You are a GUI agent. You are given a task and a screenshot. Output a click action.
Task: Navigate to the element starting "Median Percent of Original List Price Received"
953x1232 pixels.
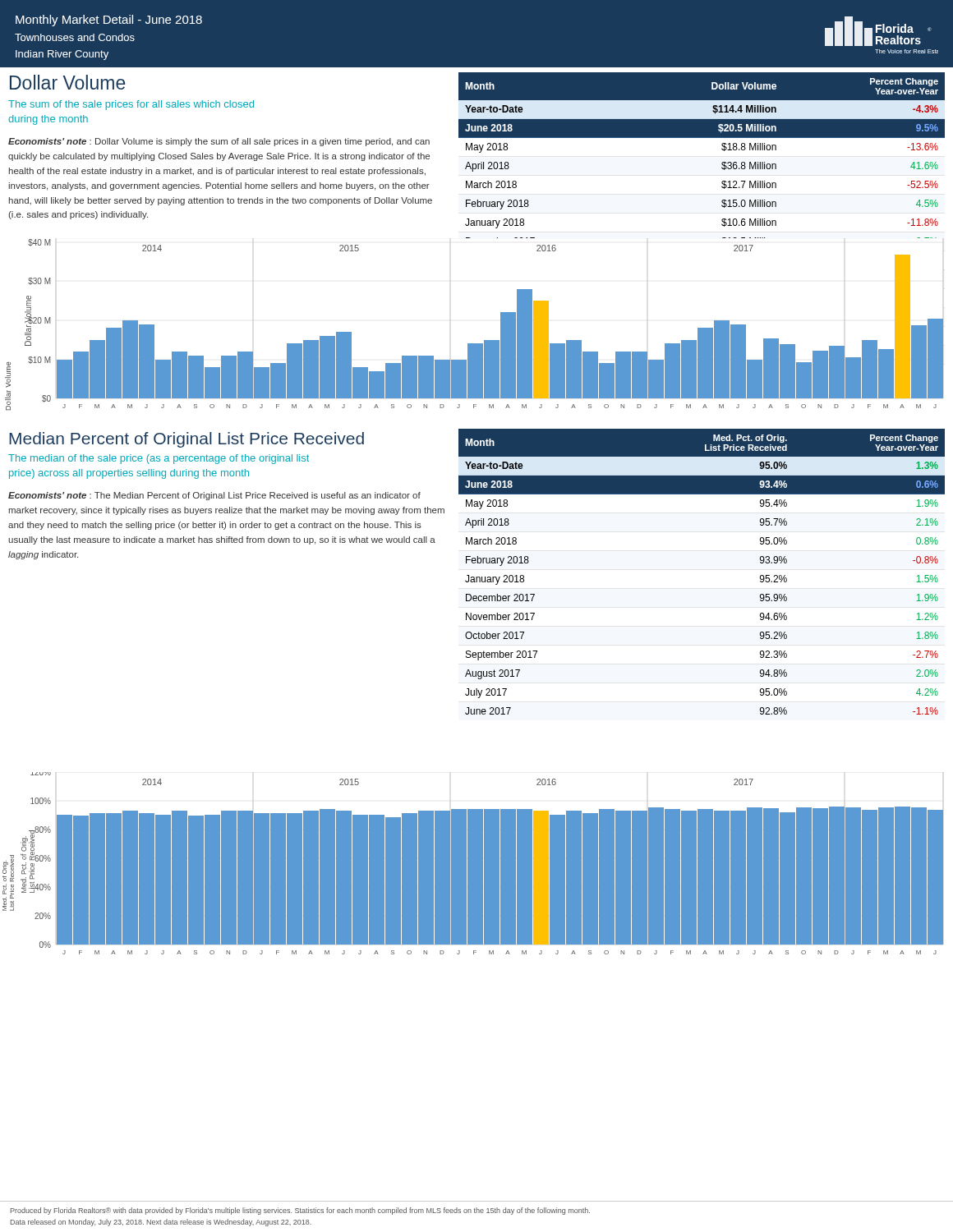pos(187,438)
